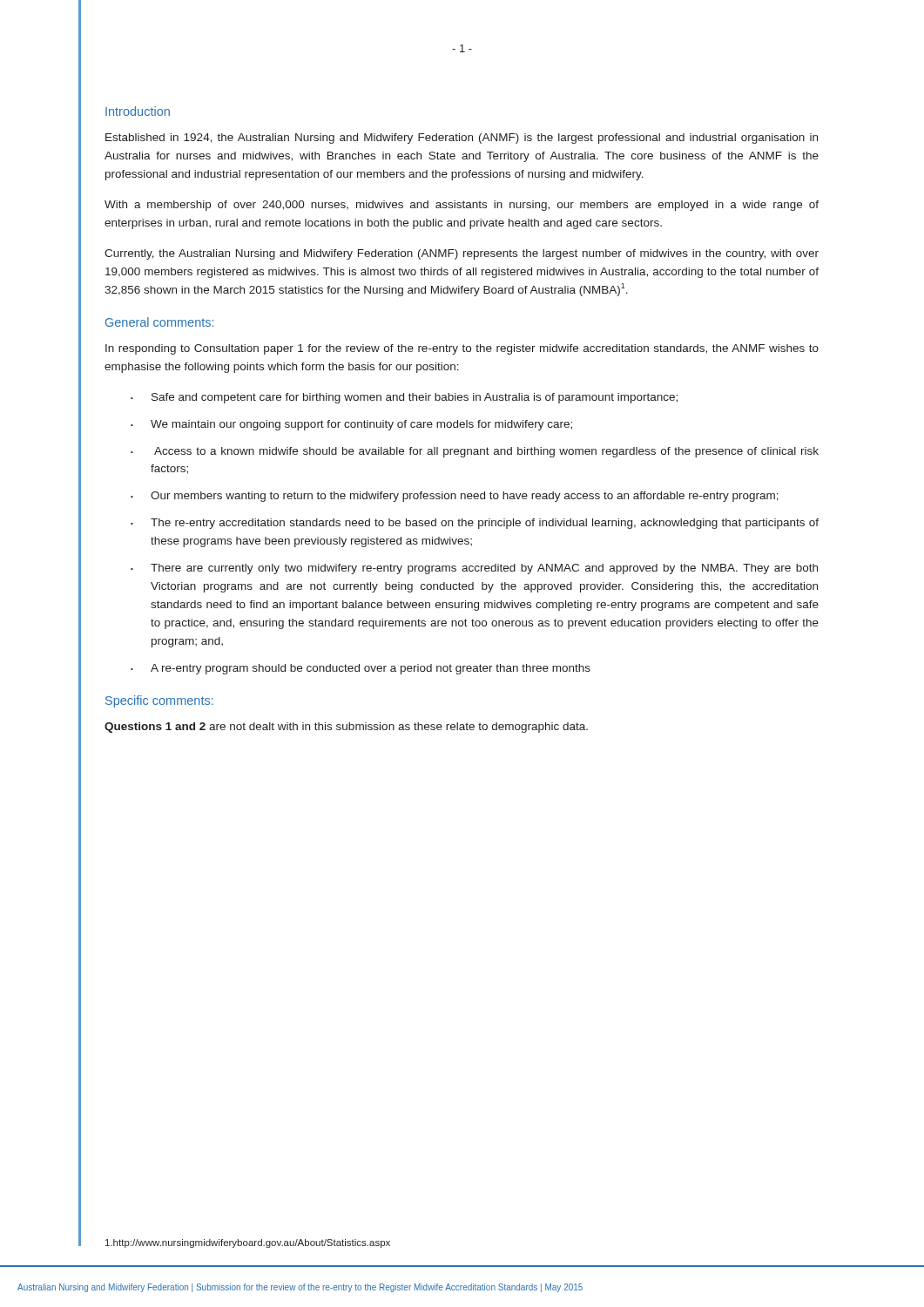Locate the passage starting "• Access to a known midwife should be"

coord(475,461)
